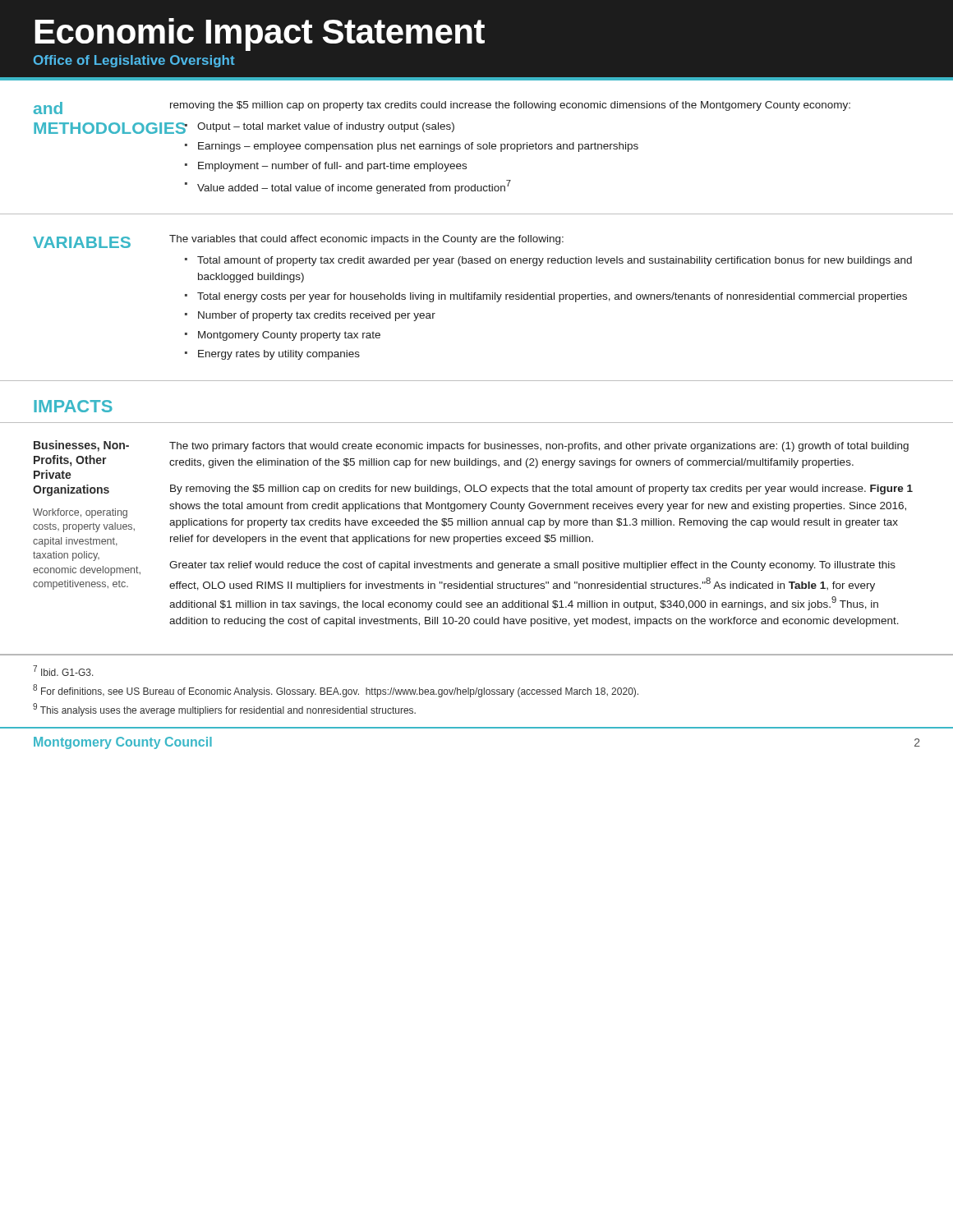Find the list item that says "Total energy costs per year for households"
Image resolution: width=953 pixels, height=1232 pixels.
(552, 296)
